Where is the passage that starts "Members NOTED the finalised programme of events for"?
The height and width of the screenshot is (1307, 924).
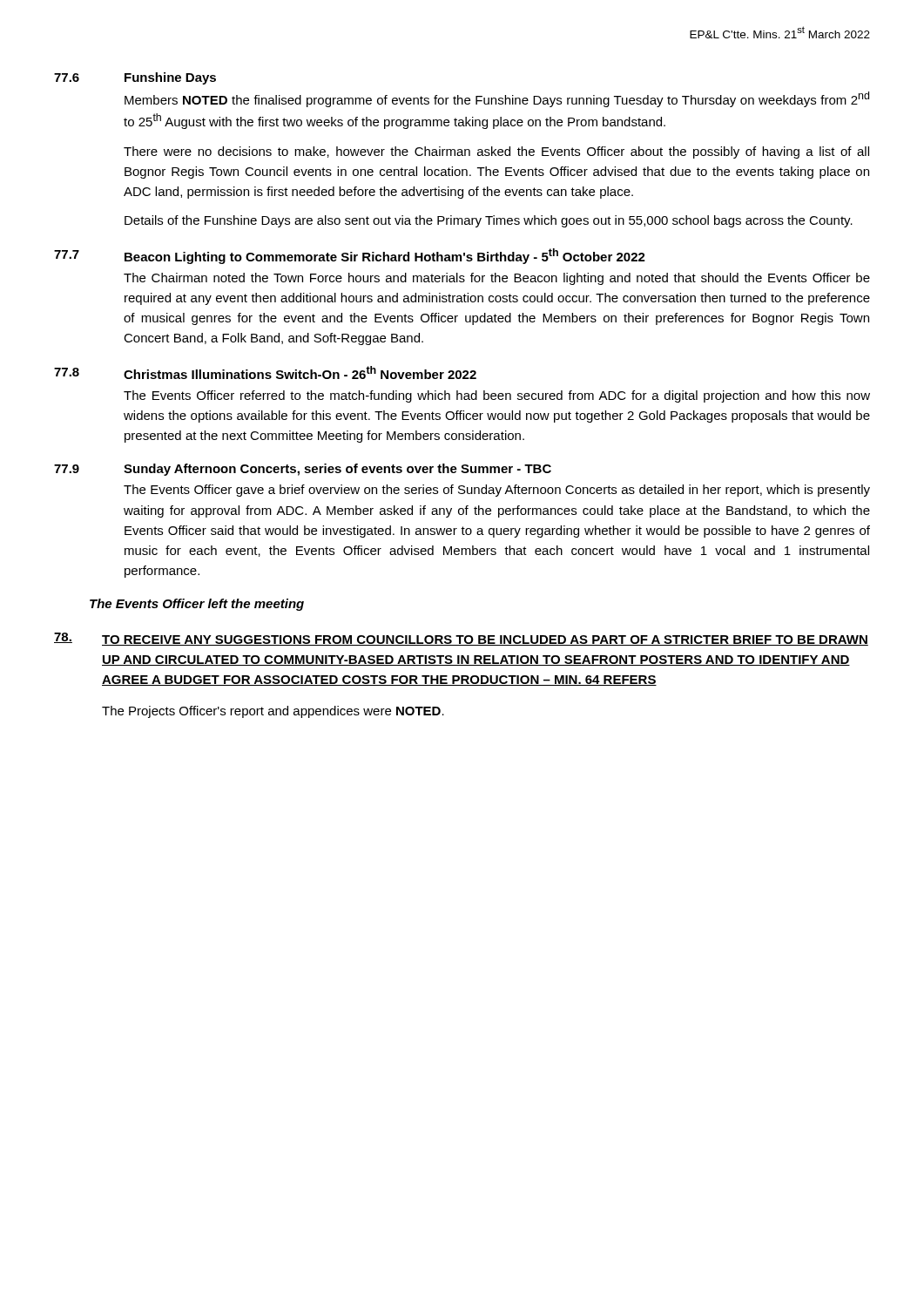(497, 109)
